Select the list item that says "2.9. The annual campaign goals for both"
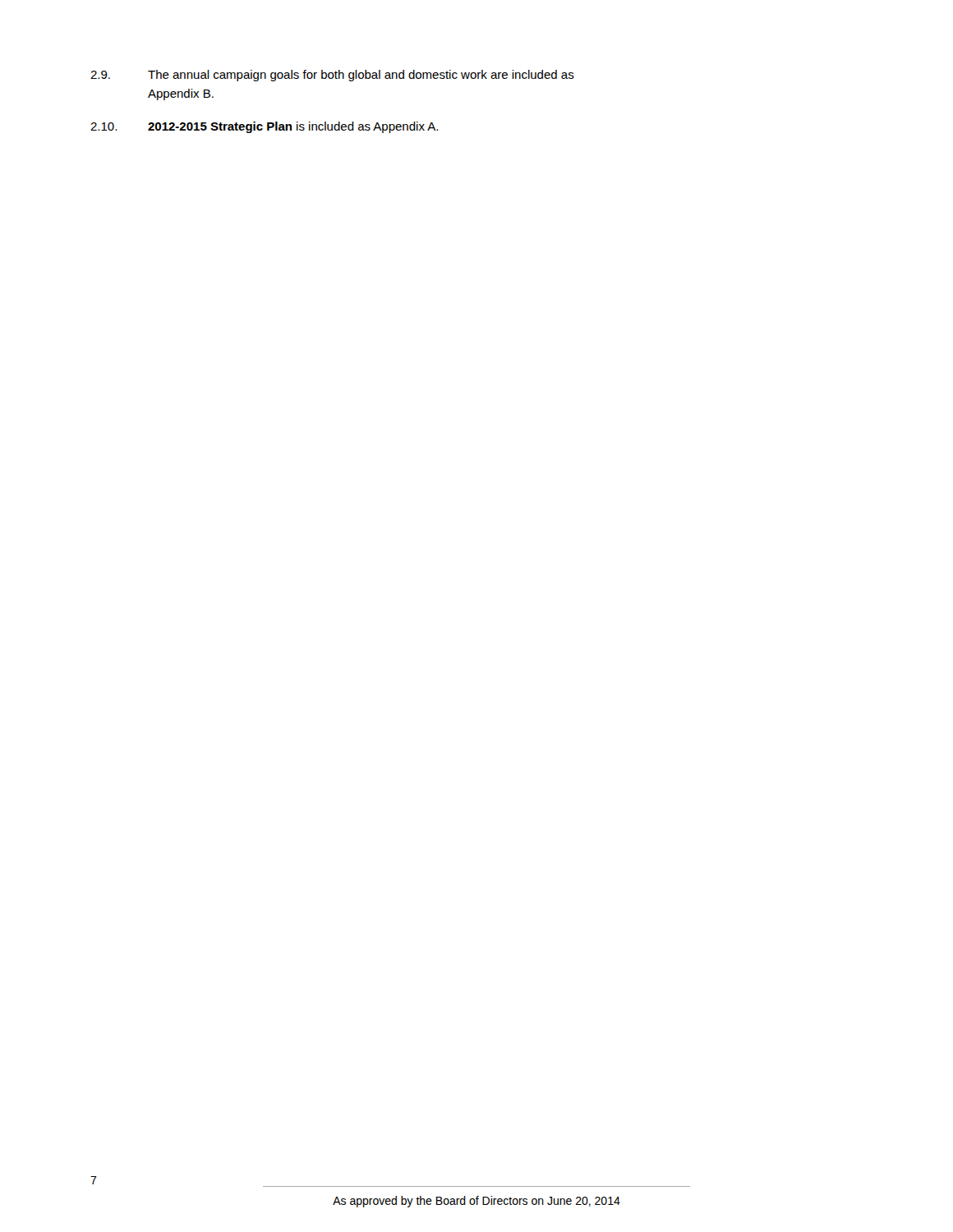The image size is (953, 1232). pyautogui.click(x=332, y=84)
